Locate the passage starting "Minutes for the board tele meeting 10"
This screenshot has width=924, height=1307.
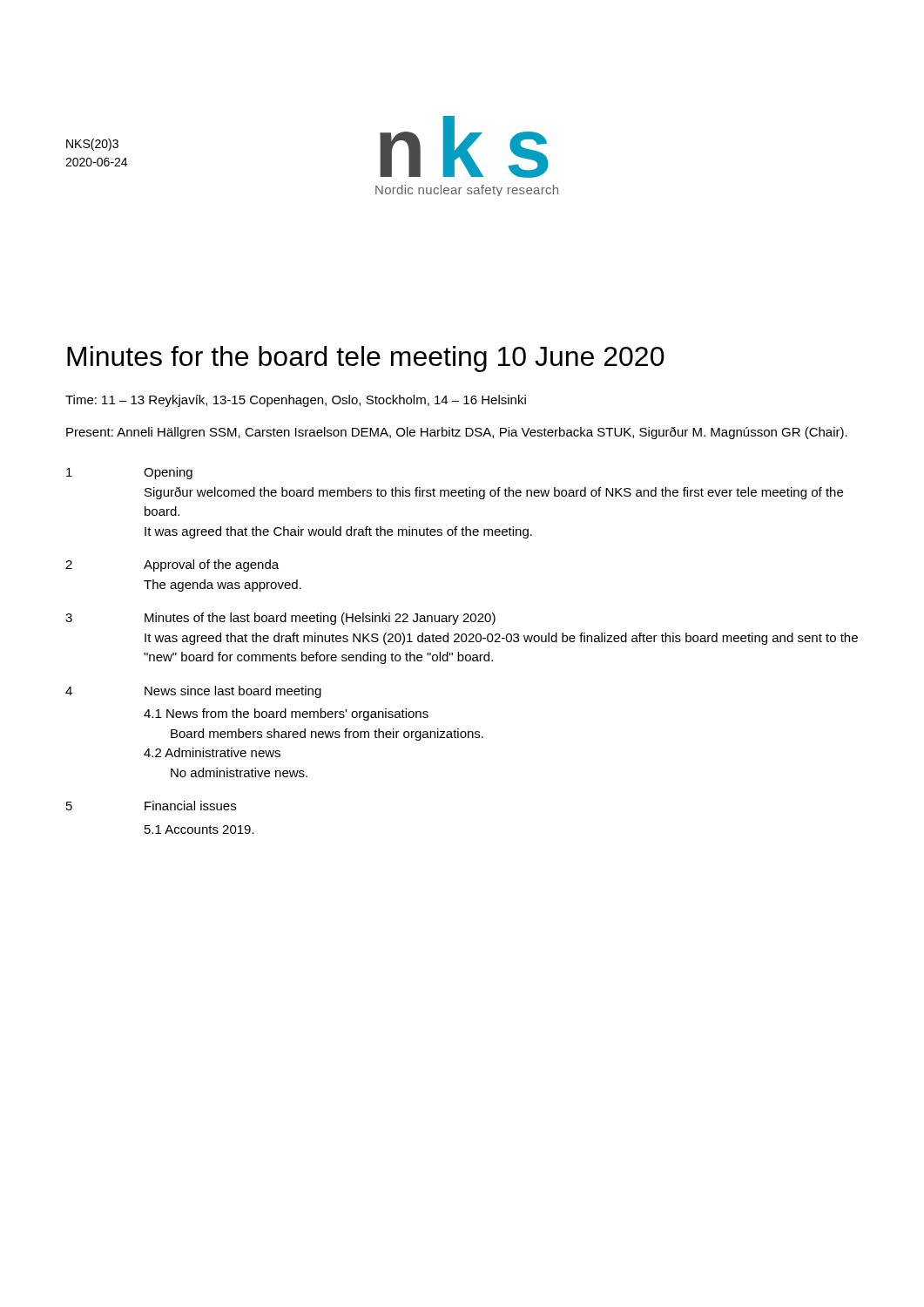tap(365, 356)
